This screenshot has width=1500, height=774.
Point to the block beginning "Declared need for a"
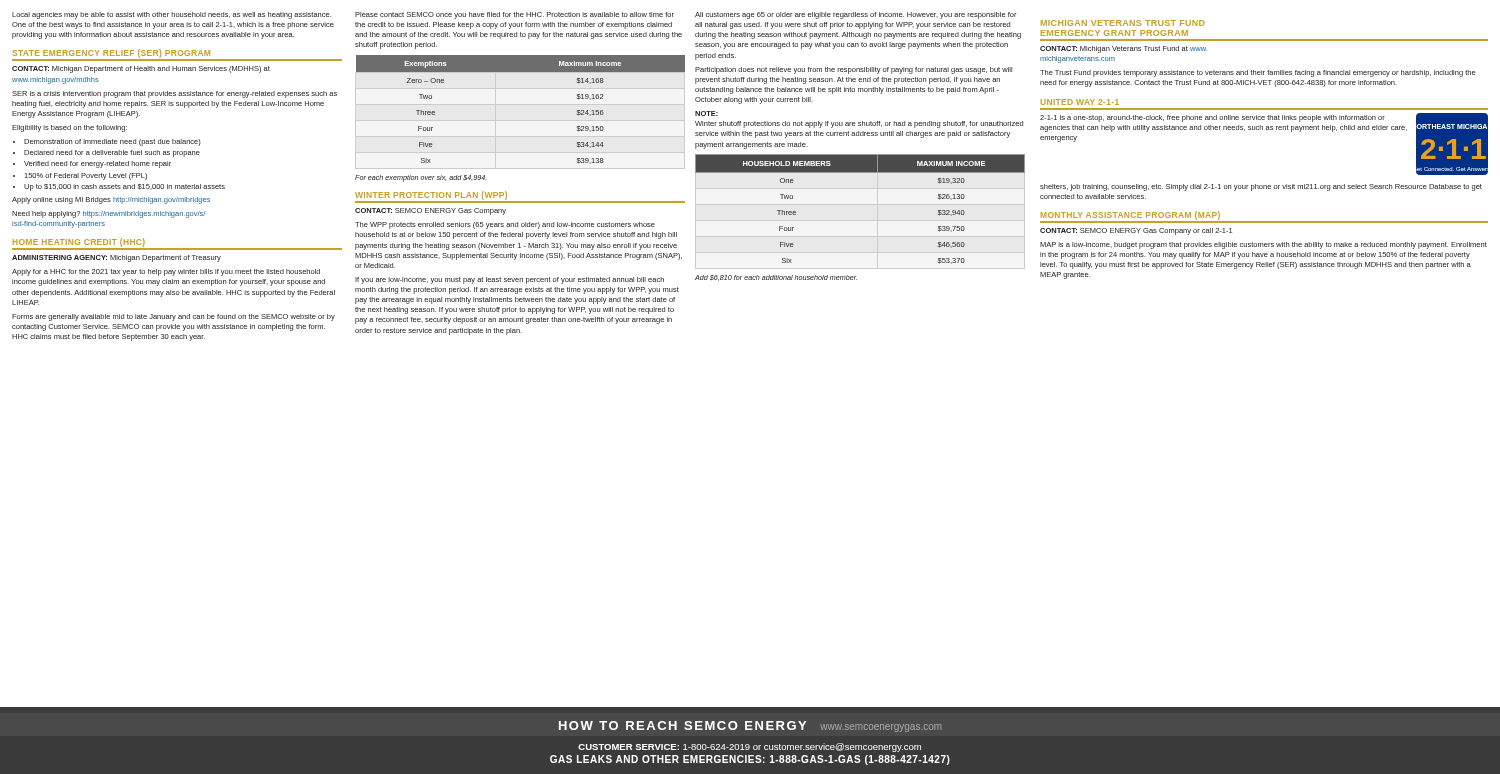pyautogui.click(x=177, y=153)
